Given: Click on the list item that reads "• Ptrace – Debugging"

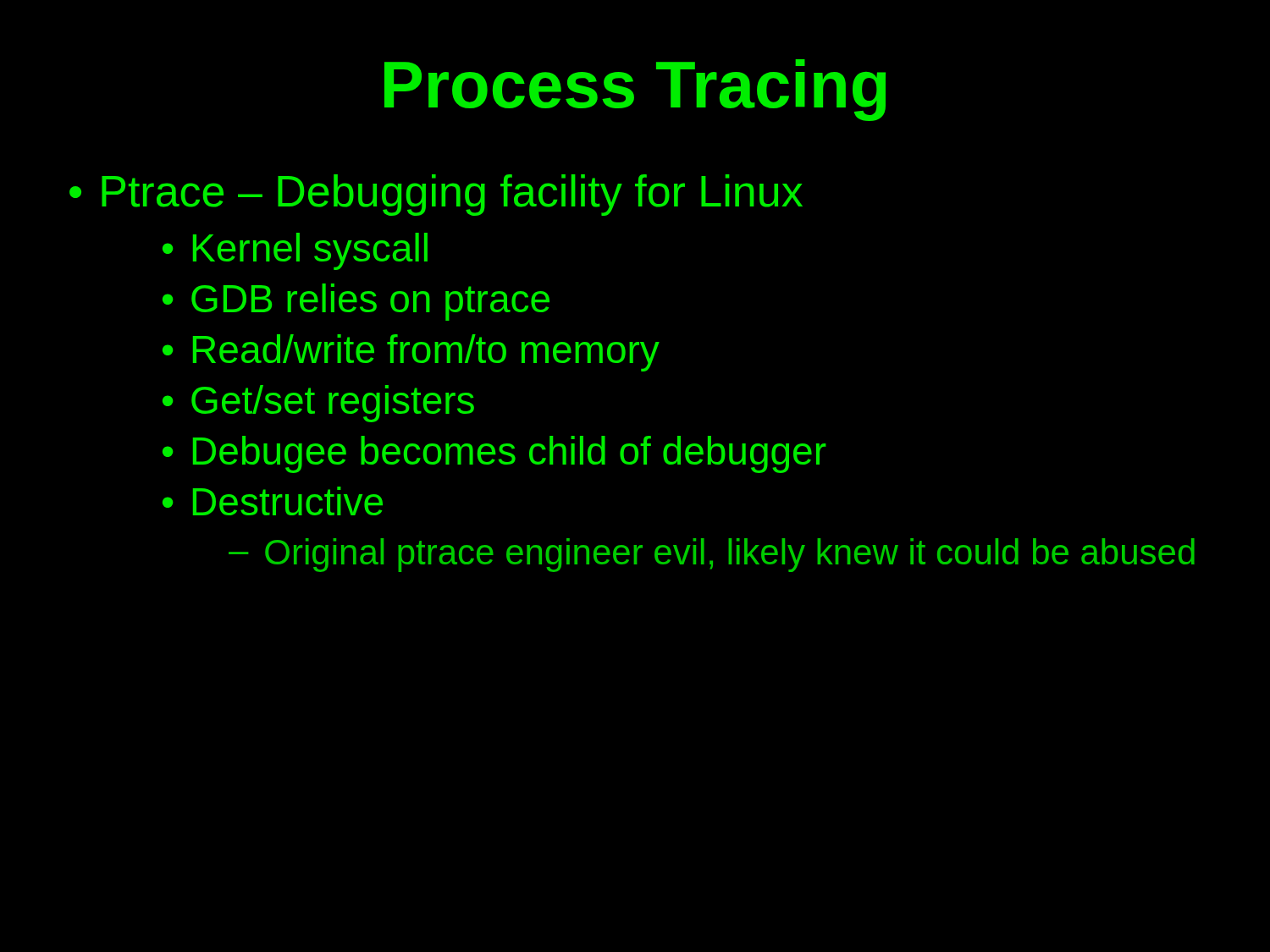Looking at the screenshot, I should point(435,191).
